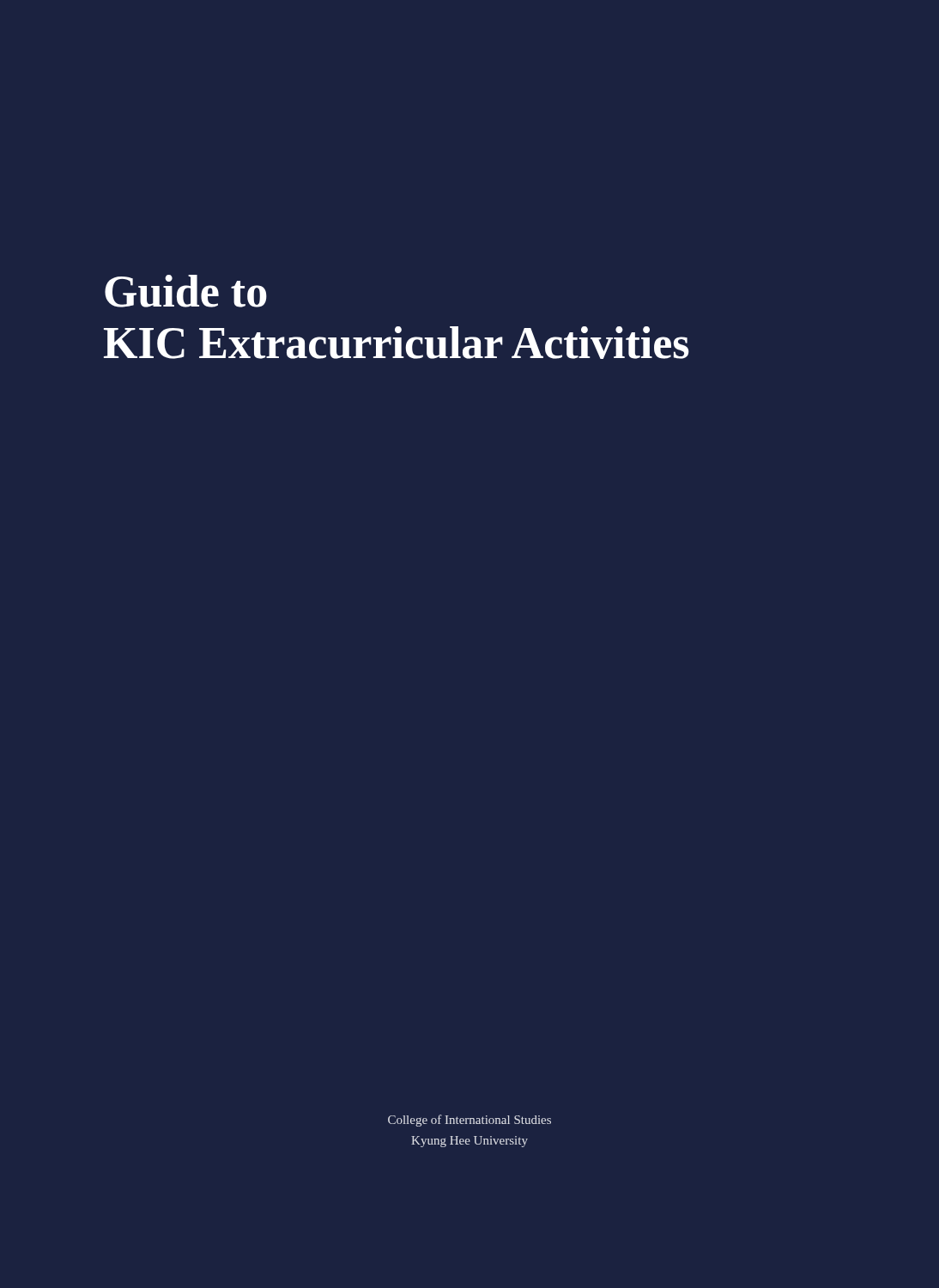Select the title containing "Guide to KIC Extracurricular"

point(396,318)
